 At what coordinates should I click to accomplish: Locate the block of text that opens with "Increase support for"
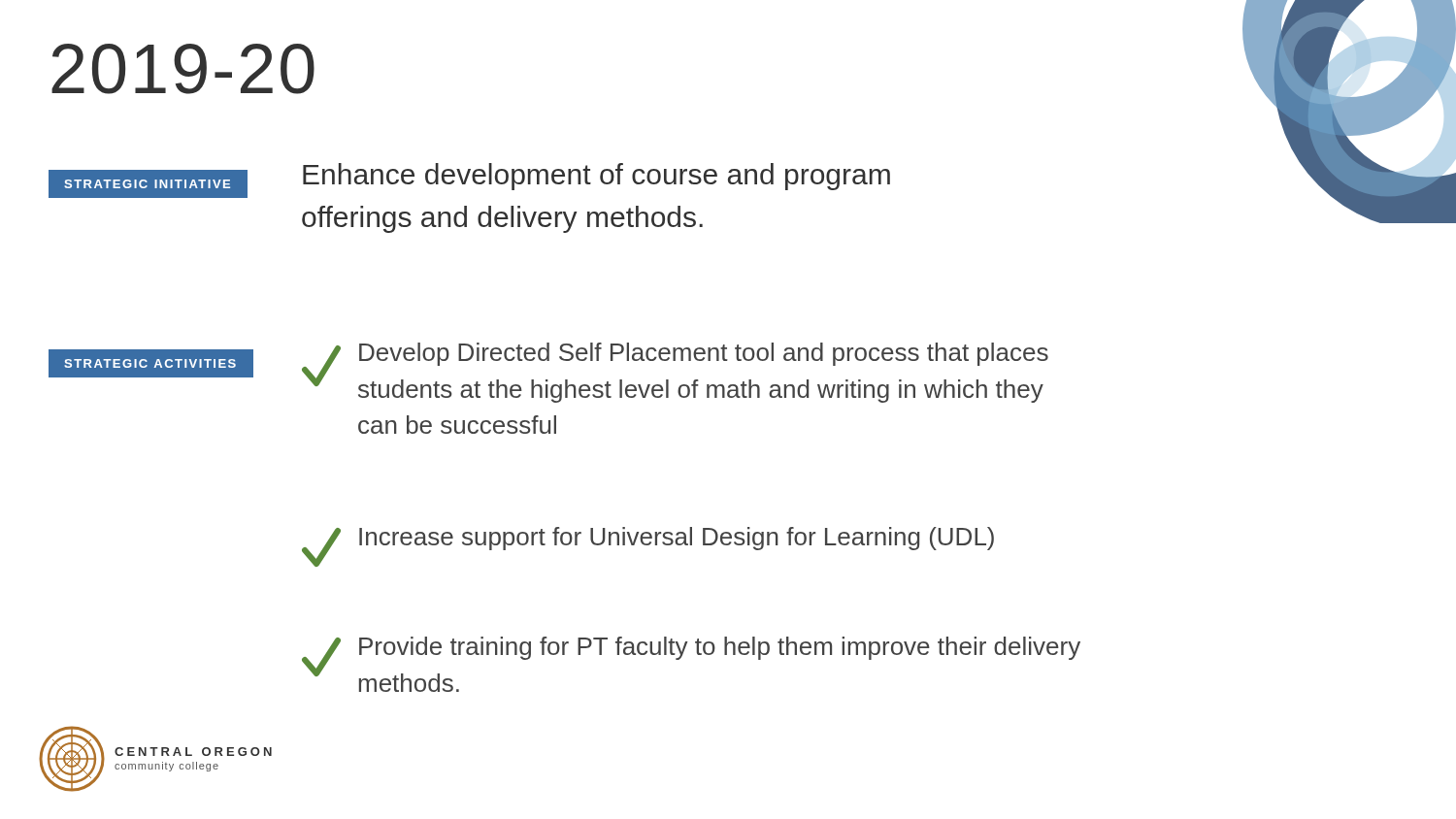pos(648,545)
